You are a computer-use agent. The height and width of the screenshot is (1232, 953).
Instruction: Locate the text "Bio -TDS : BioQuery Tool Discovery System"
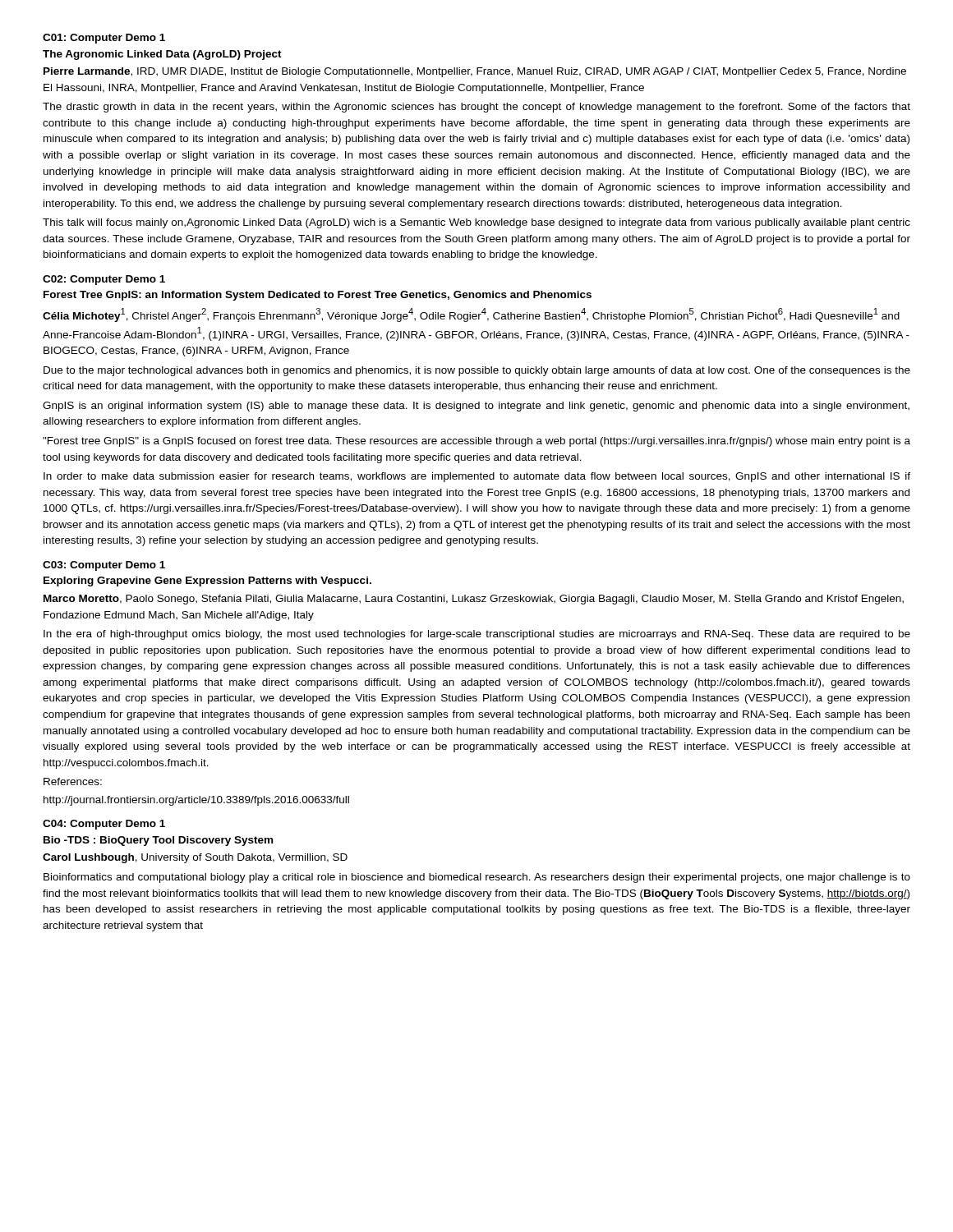coord(158,840)
